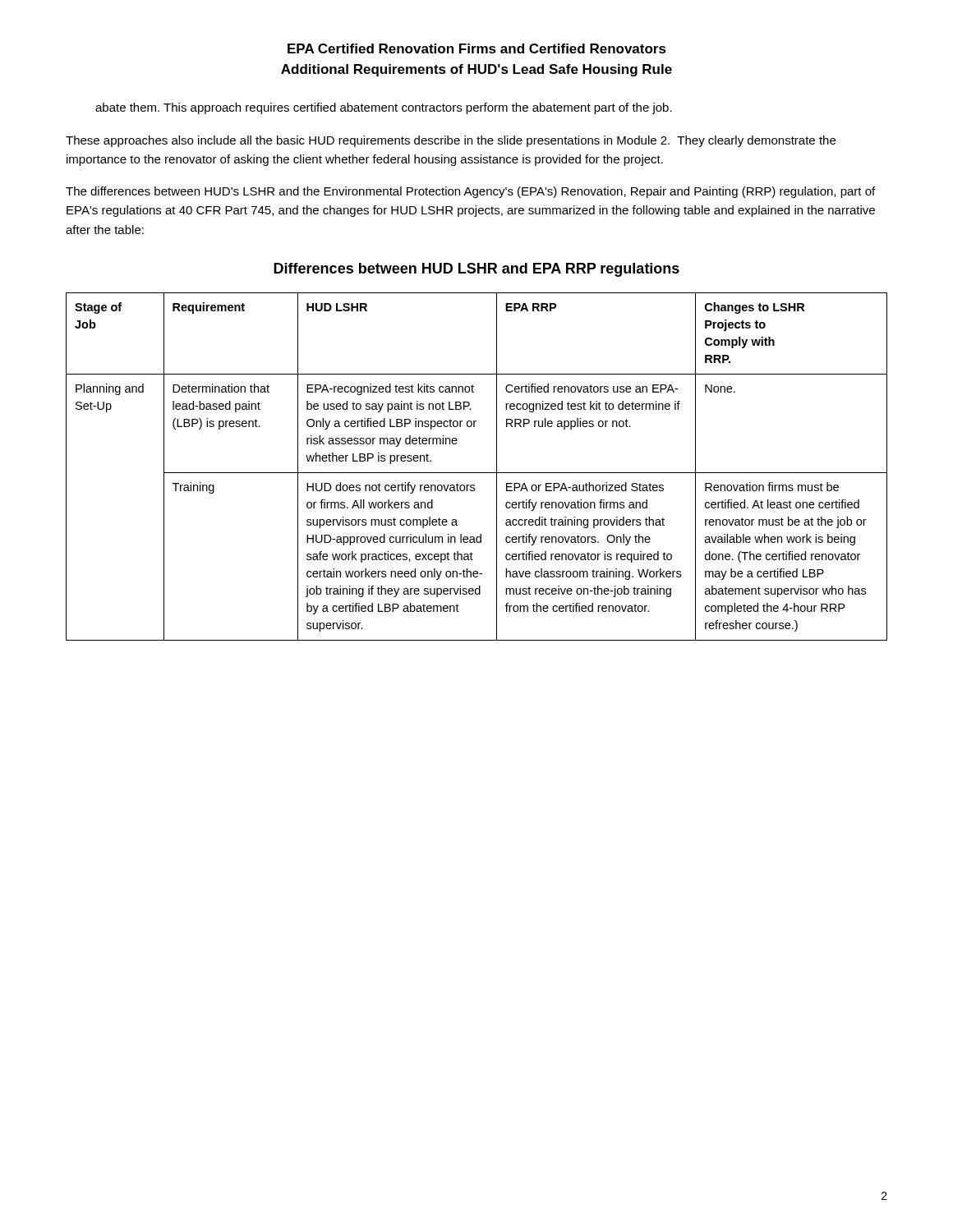Click the passage that begins "The differences between HUD's LSHR and"
This screenshot has height=1232, width=953.
[471, 210]
